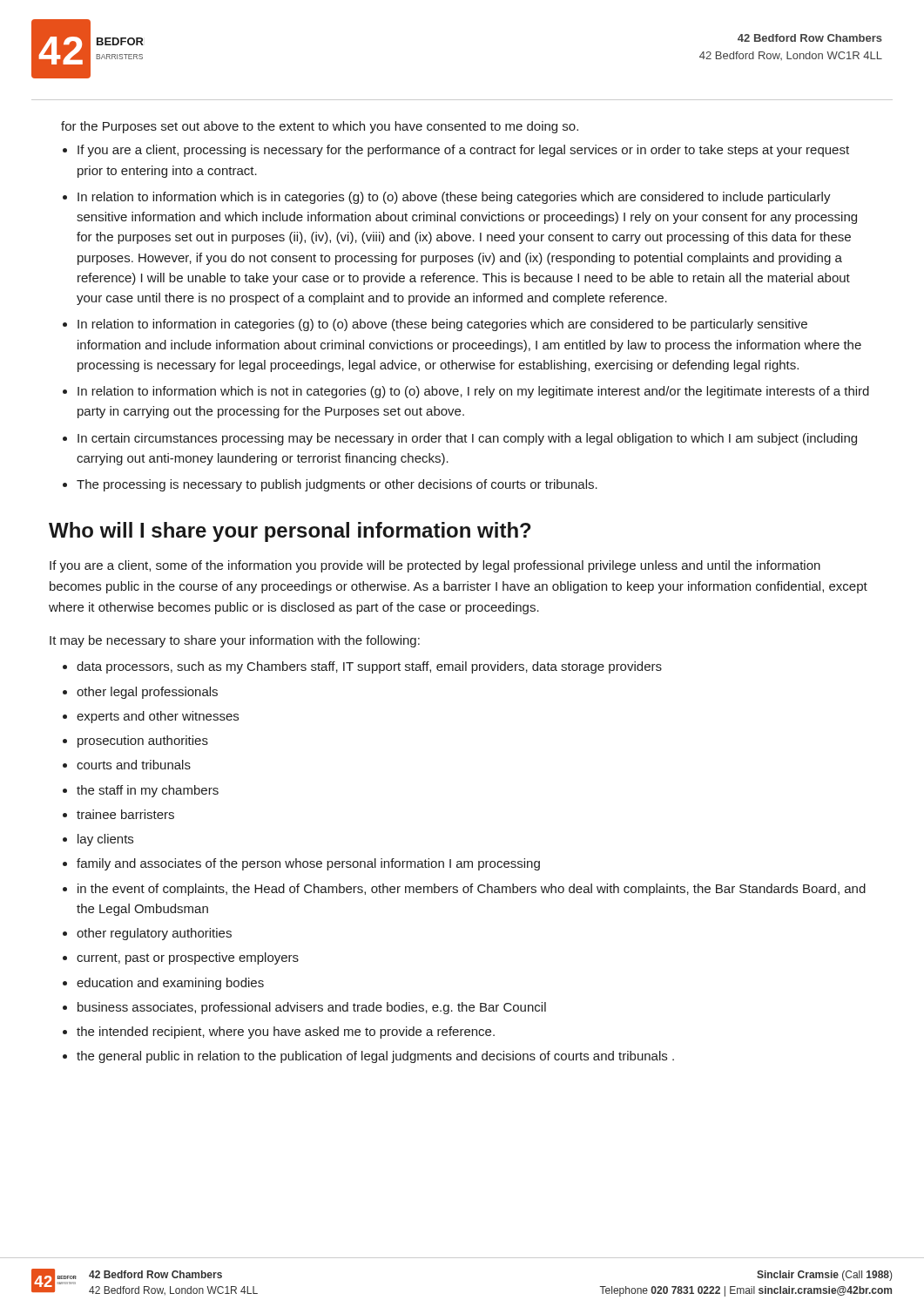The image size is (924, 1307).
Task: Find the block on this page that starts "The processing is necessary"
Action: 337,484
